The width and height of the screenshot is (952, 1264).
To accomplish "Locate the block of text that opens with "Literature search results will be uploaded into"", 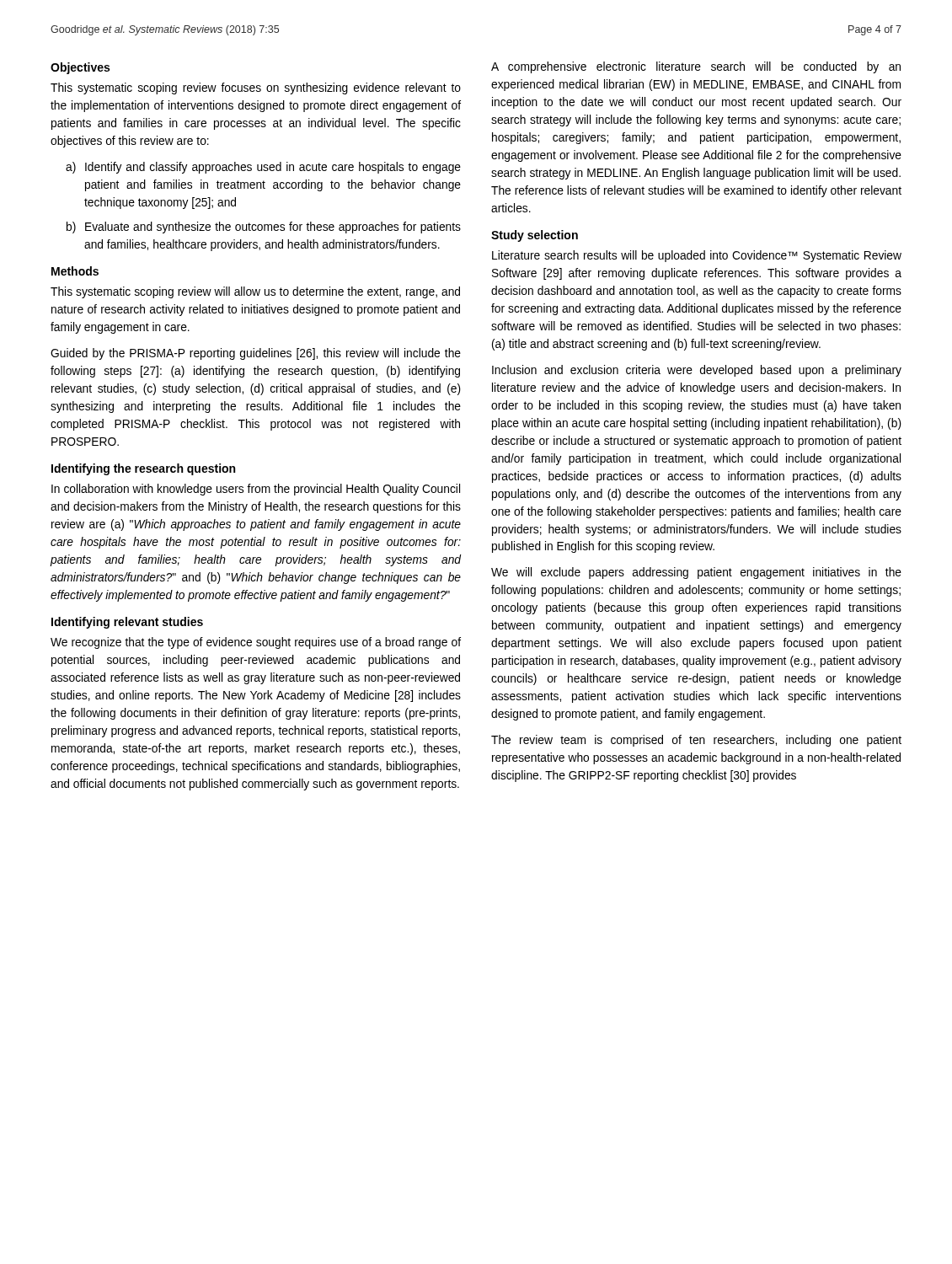I will point(696,517).
